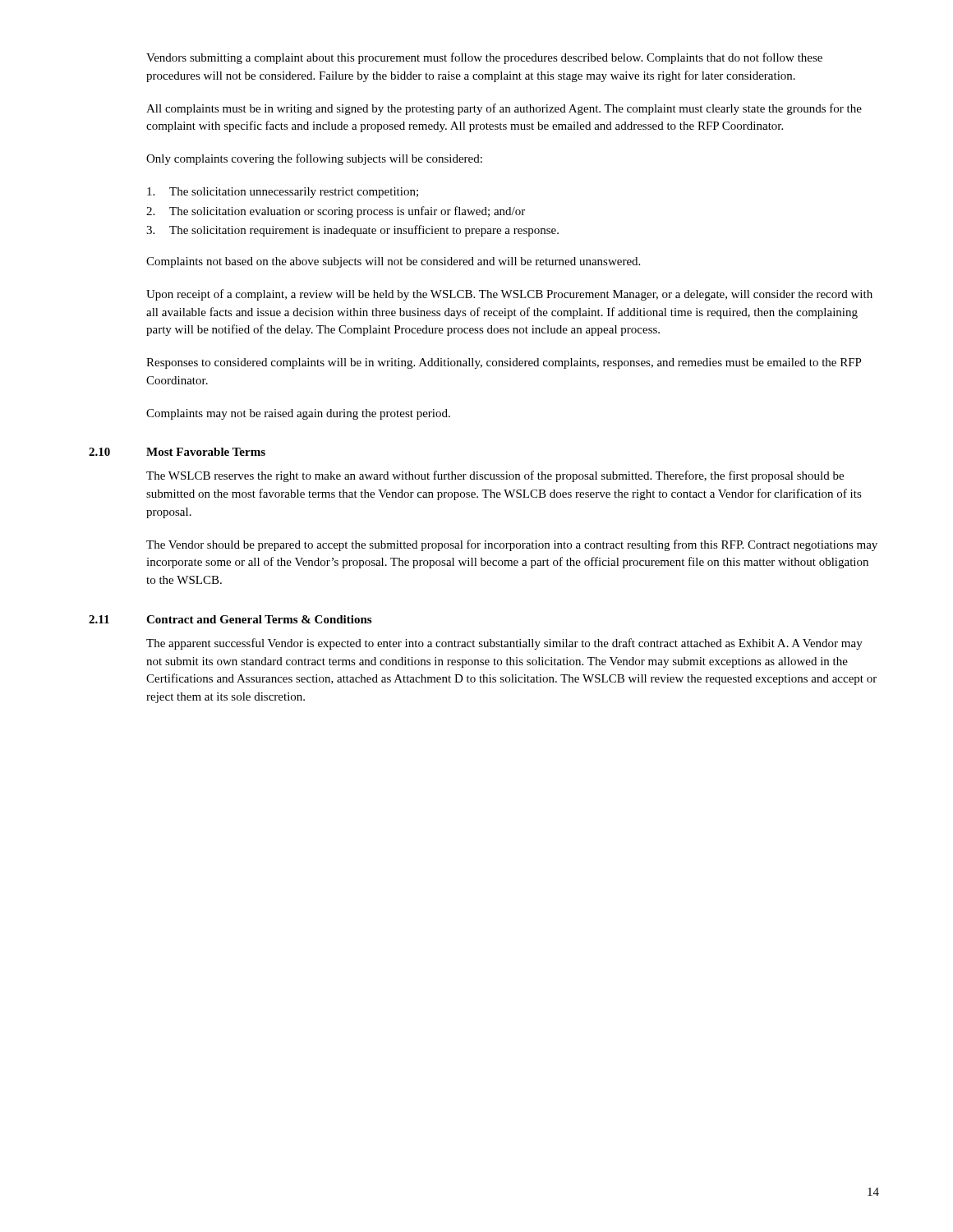Find the block on this page that starts "All complaints must be"
Viewport: 953px width, 1232px height.
[x=504, y=117]
